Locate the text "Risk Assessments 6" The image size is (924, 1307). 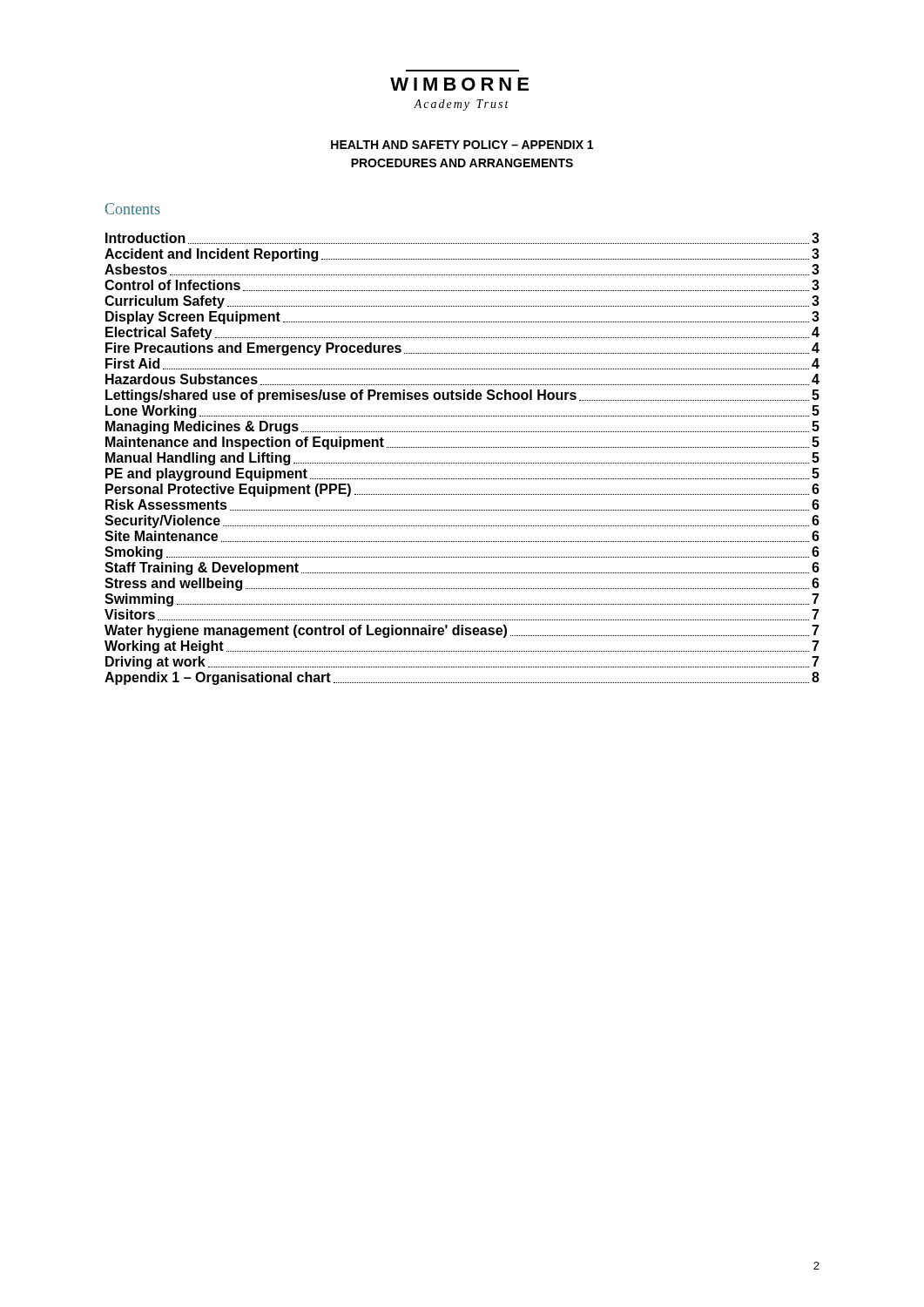462,505
